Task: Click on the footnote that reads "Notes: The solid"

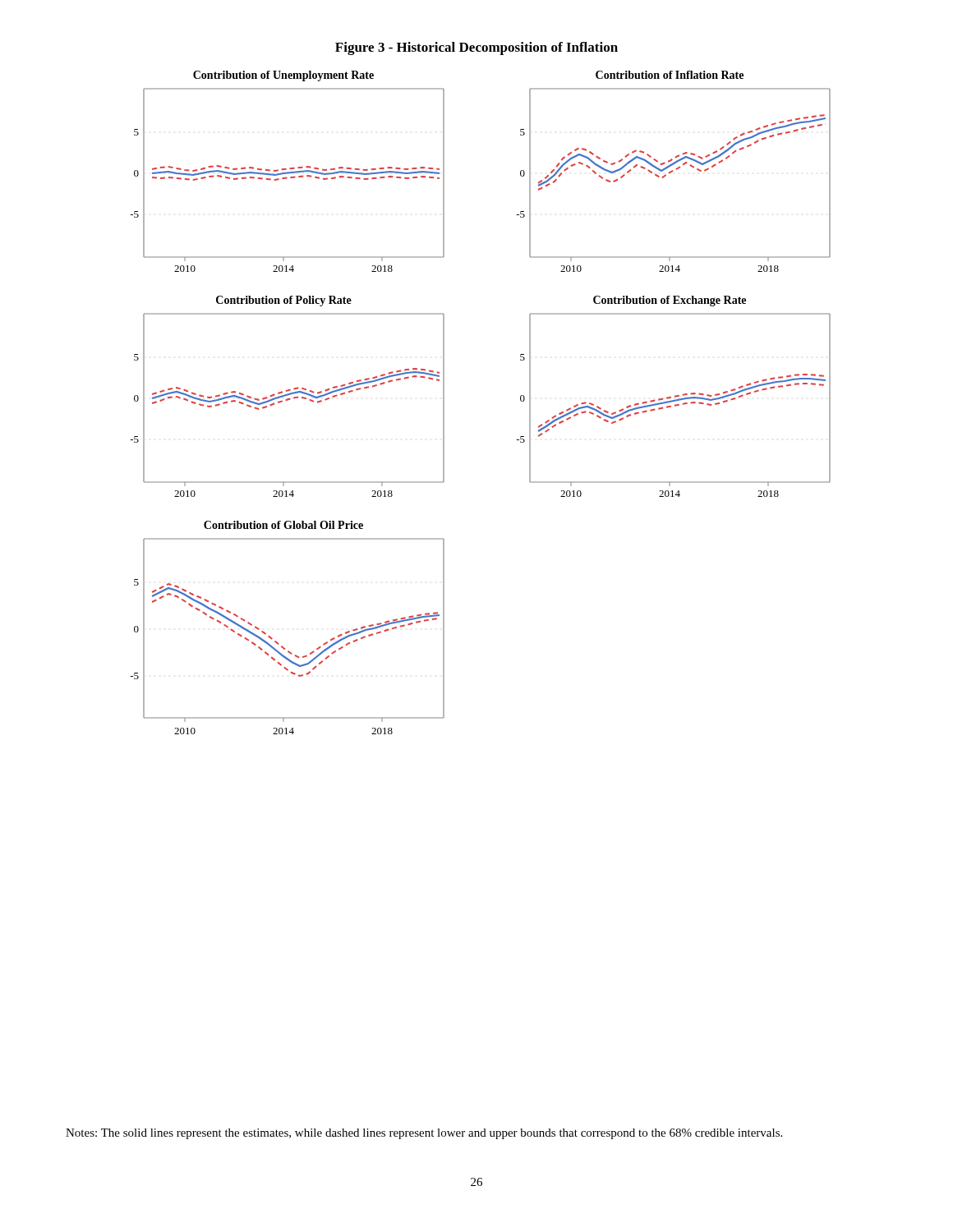Action: 424,1132
